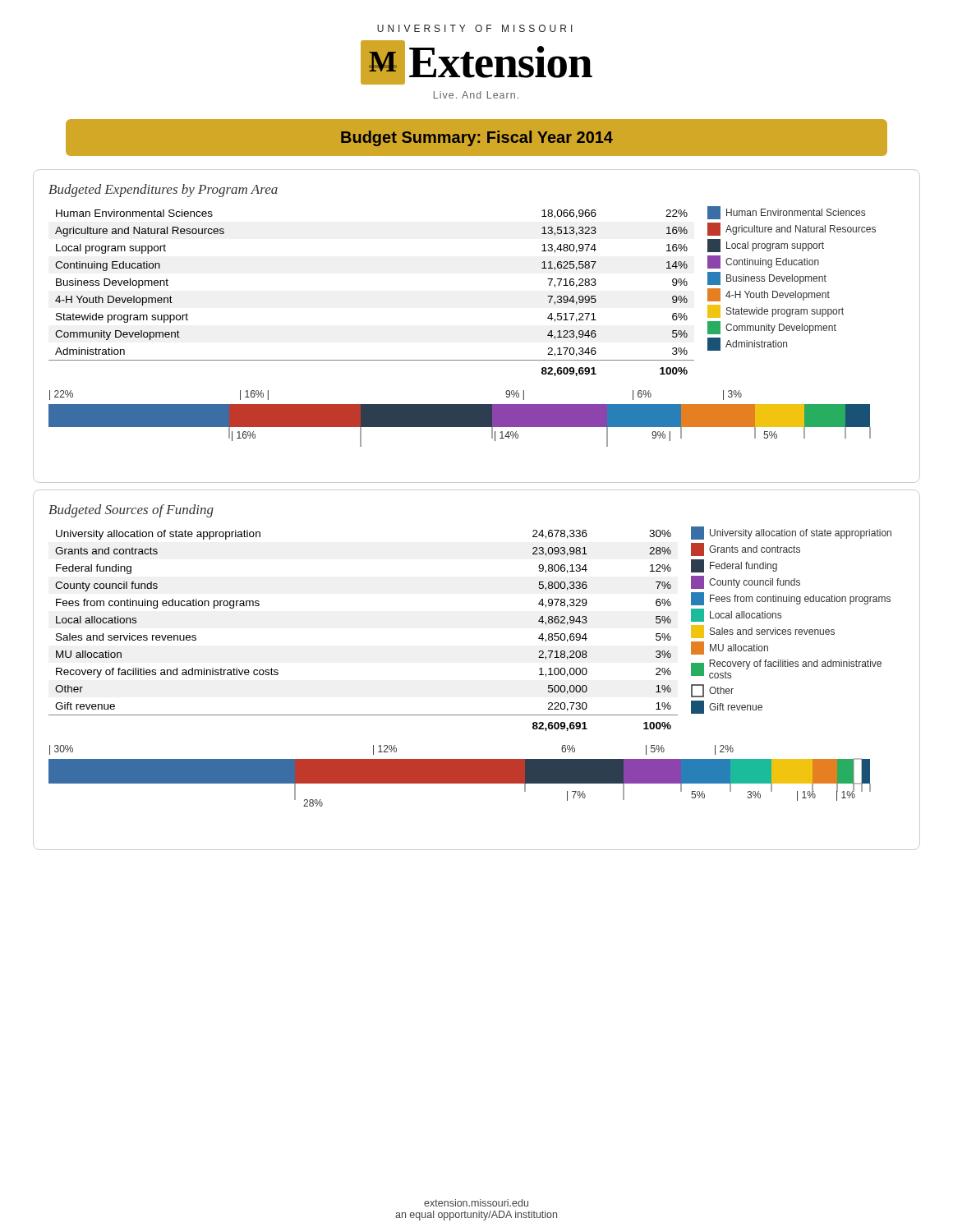The width and height of the screenshot is (953, 1232).
Task: Find the table that mentions "Grants and contracts"
Action: pyautogui.click(x=476, y=670)
